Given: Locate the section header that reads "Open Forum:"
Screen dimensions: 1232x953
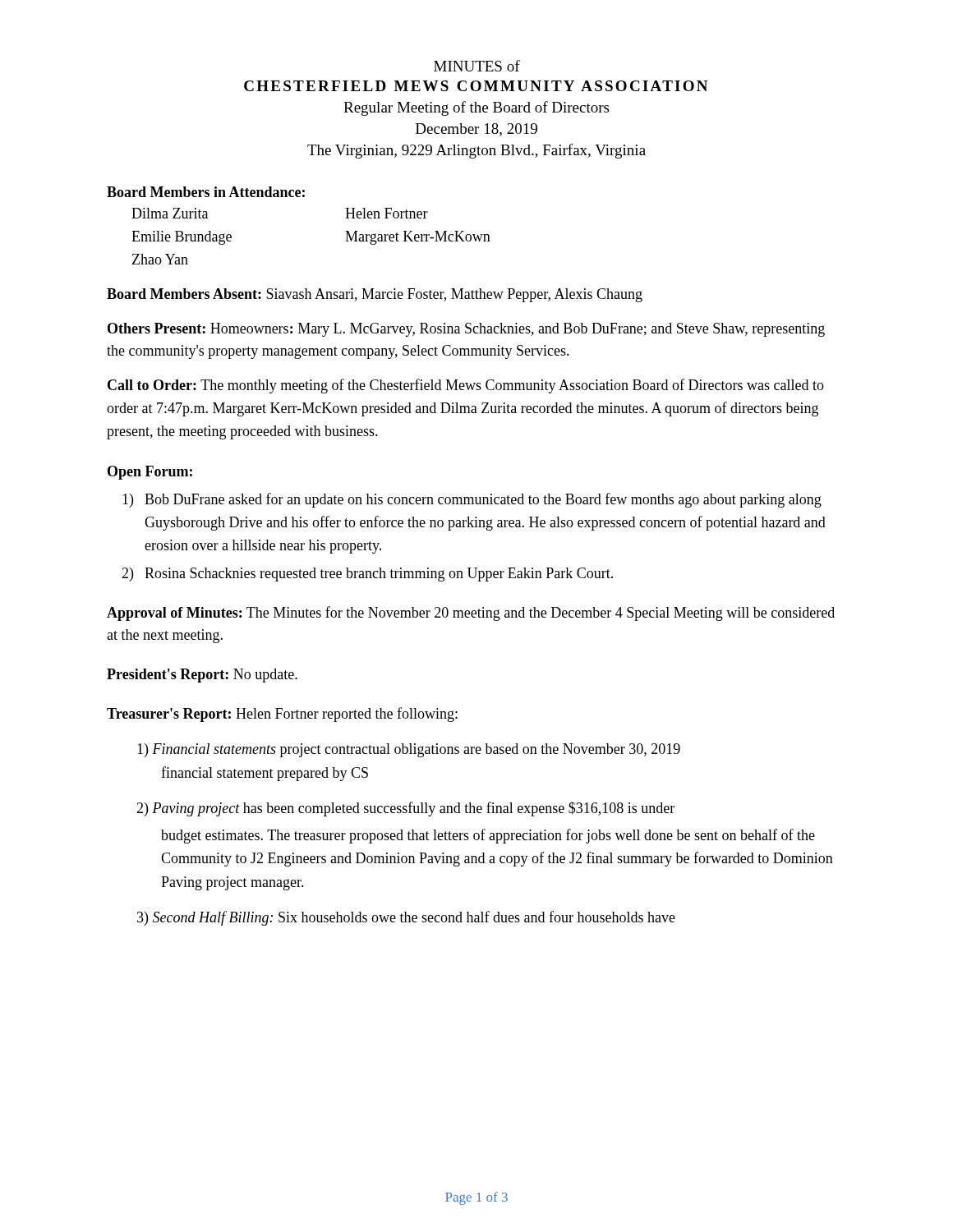Looking at the screenshot, I should tap(150, 471).
